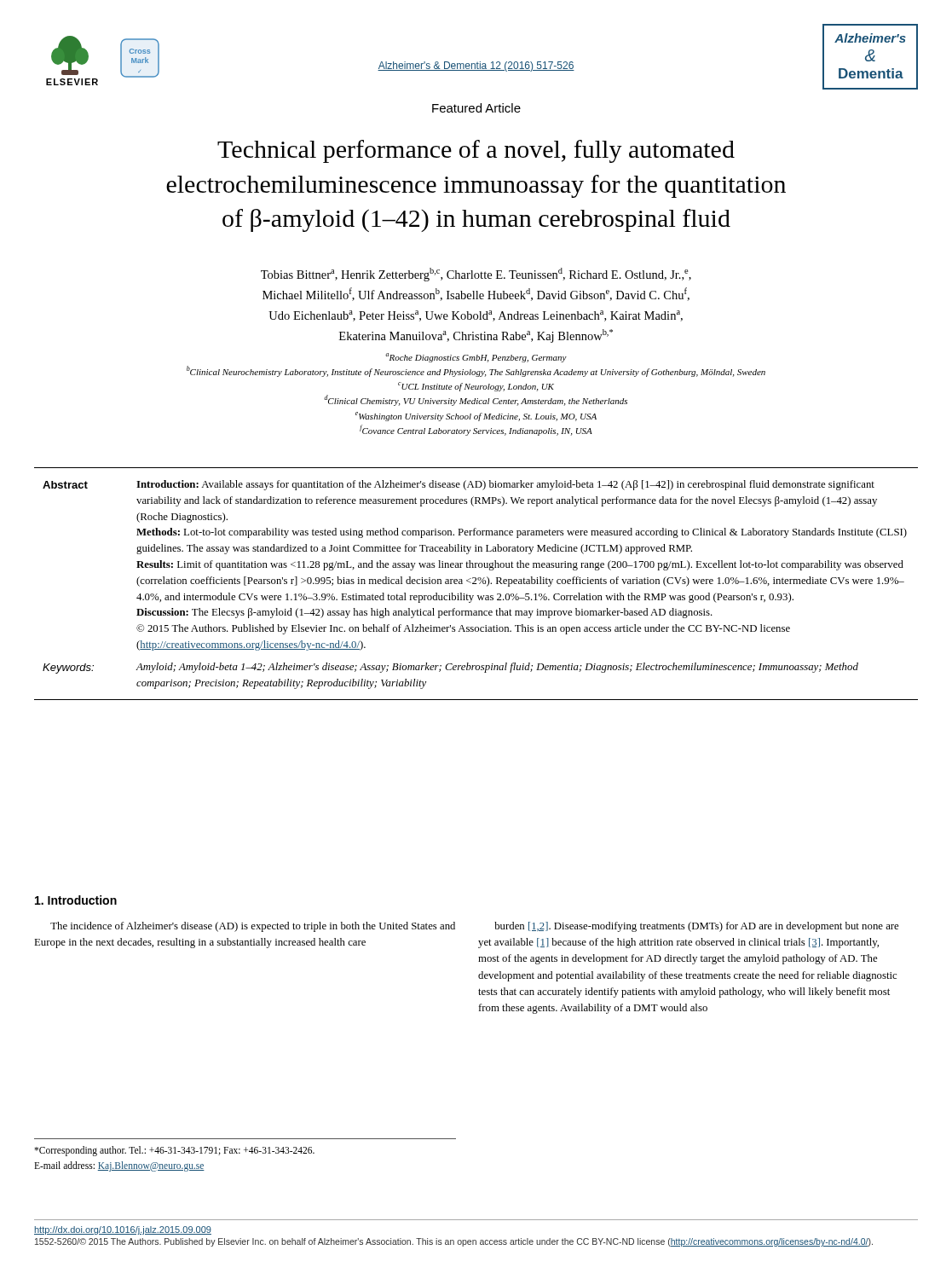Find "1. Introduction" on this page
Viewport: 952px width, 1279px height.
pos(75,900)
